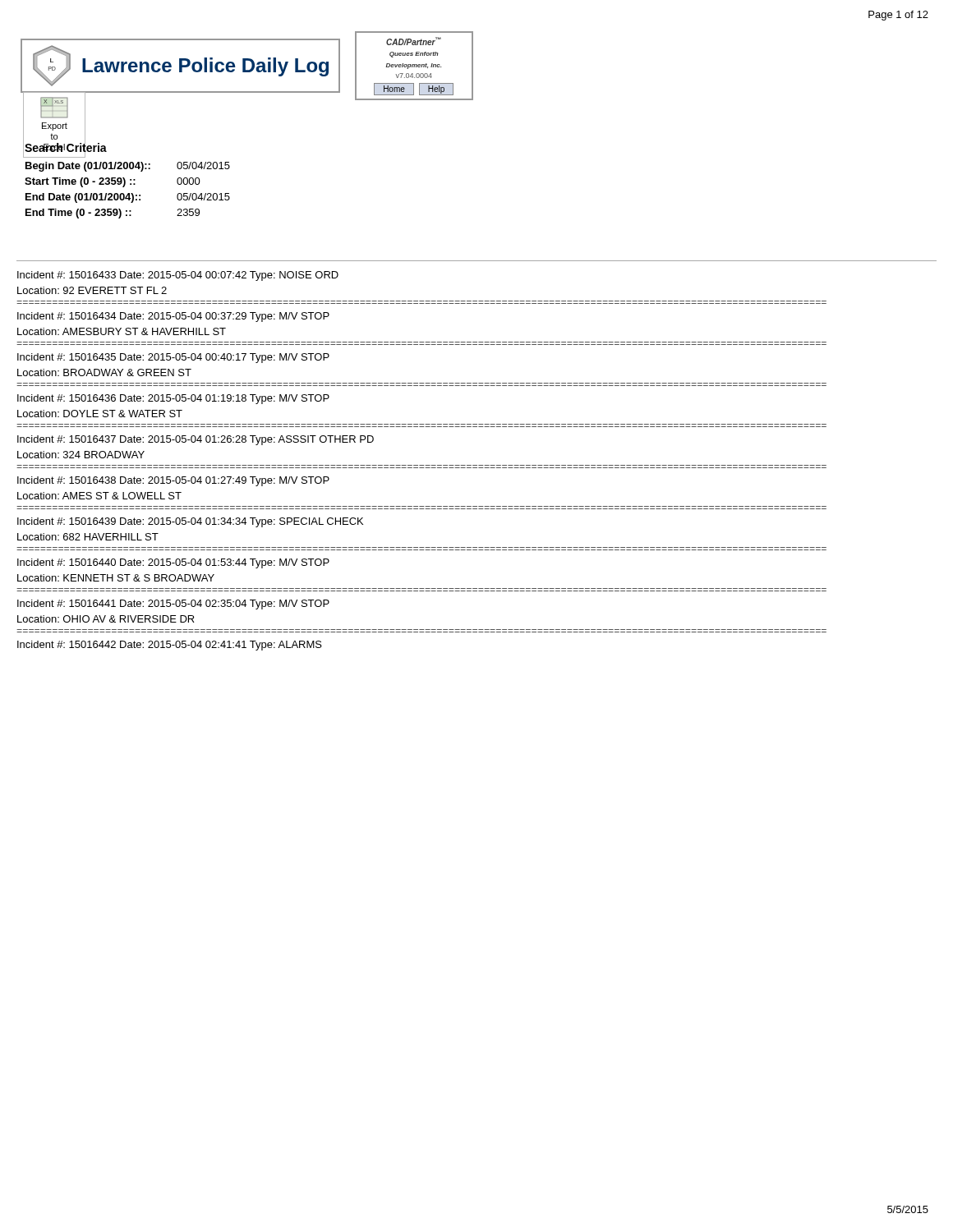953x1232 pixels.
Task: Navigate to the block starting "Incident #: 15016437 Date: 2015-05-04 01:26:28"
Action: (x=196, y=440)
